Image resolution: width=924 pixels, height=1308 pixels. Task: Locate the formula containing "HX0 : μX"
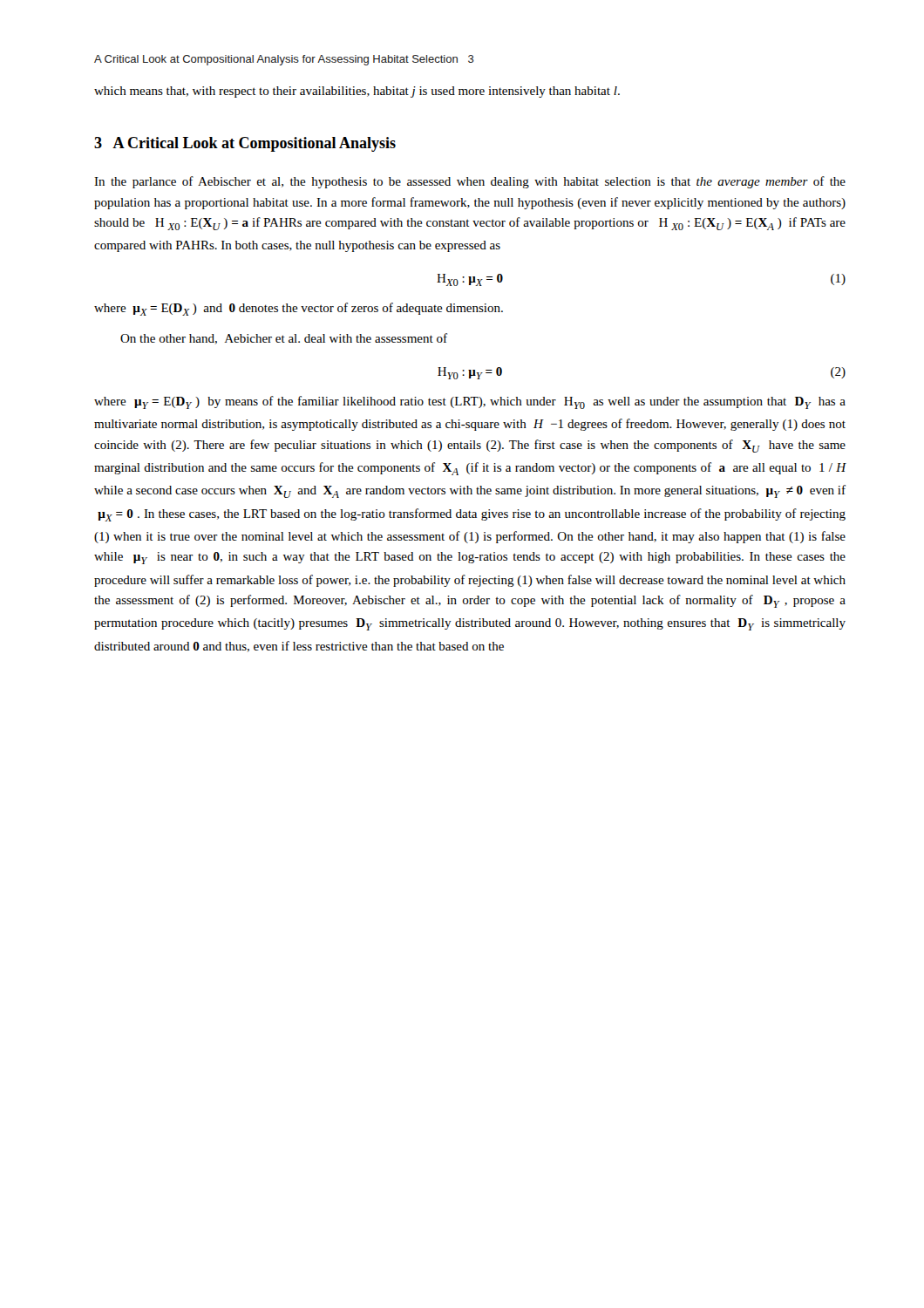(x=470, y=281)
